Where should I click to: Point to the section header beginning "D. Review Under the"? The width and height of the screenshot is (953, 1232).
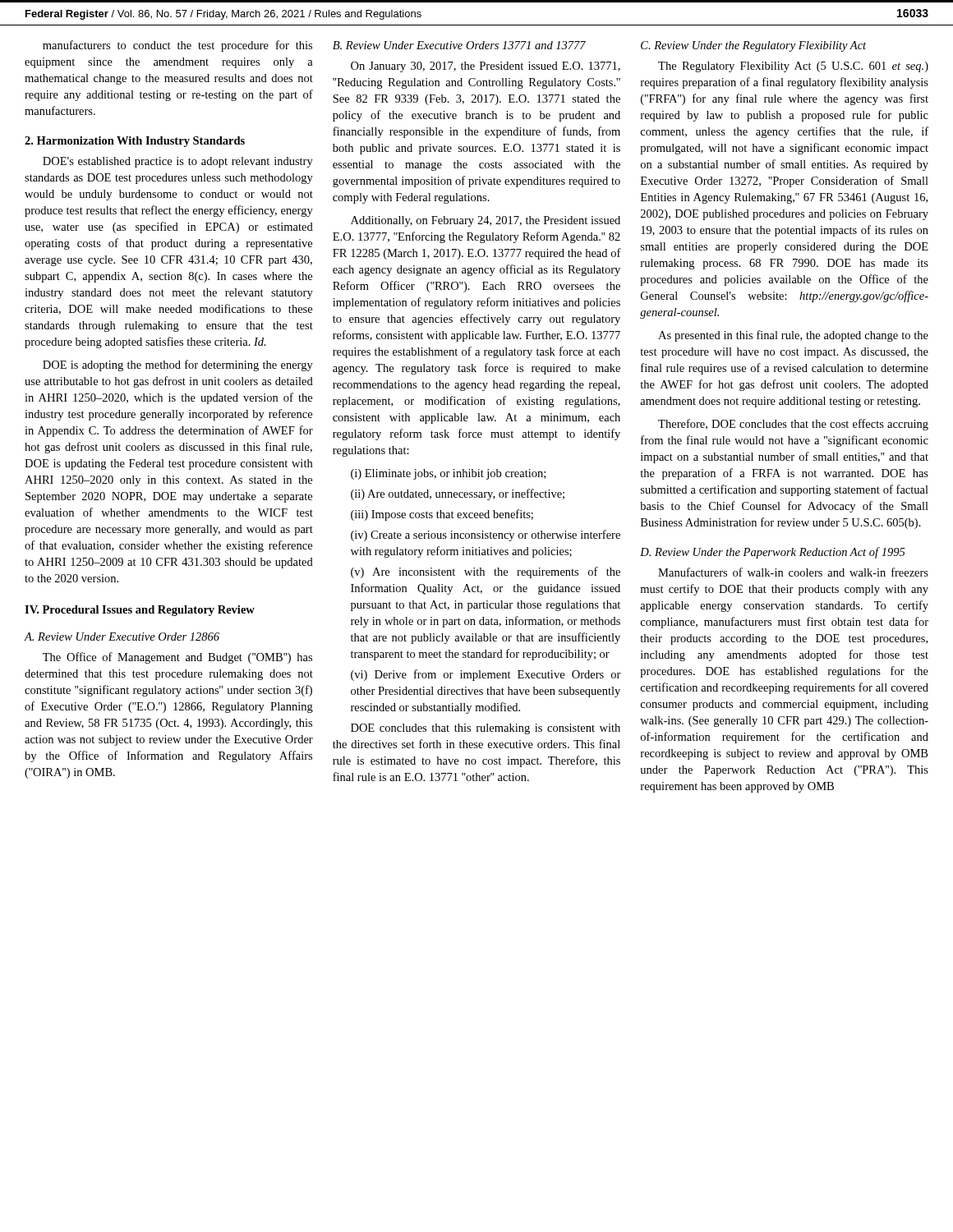pos(773,552)
